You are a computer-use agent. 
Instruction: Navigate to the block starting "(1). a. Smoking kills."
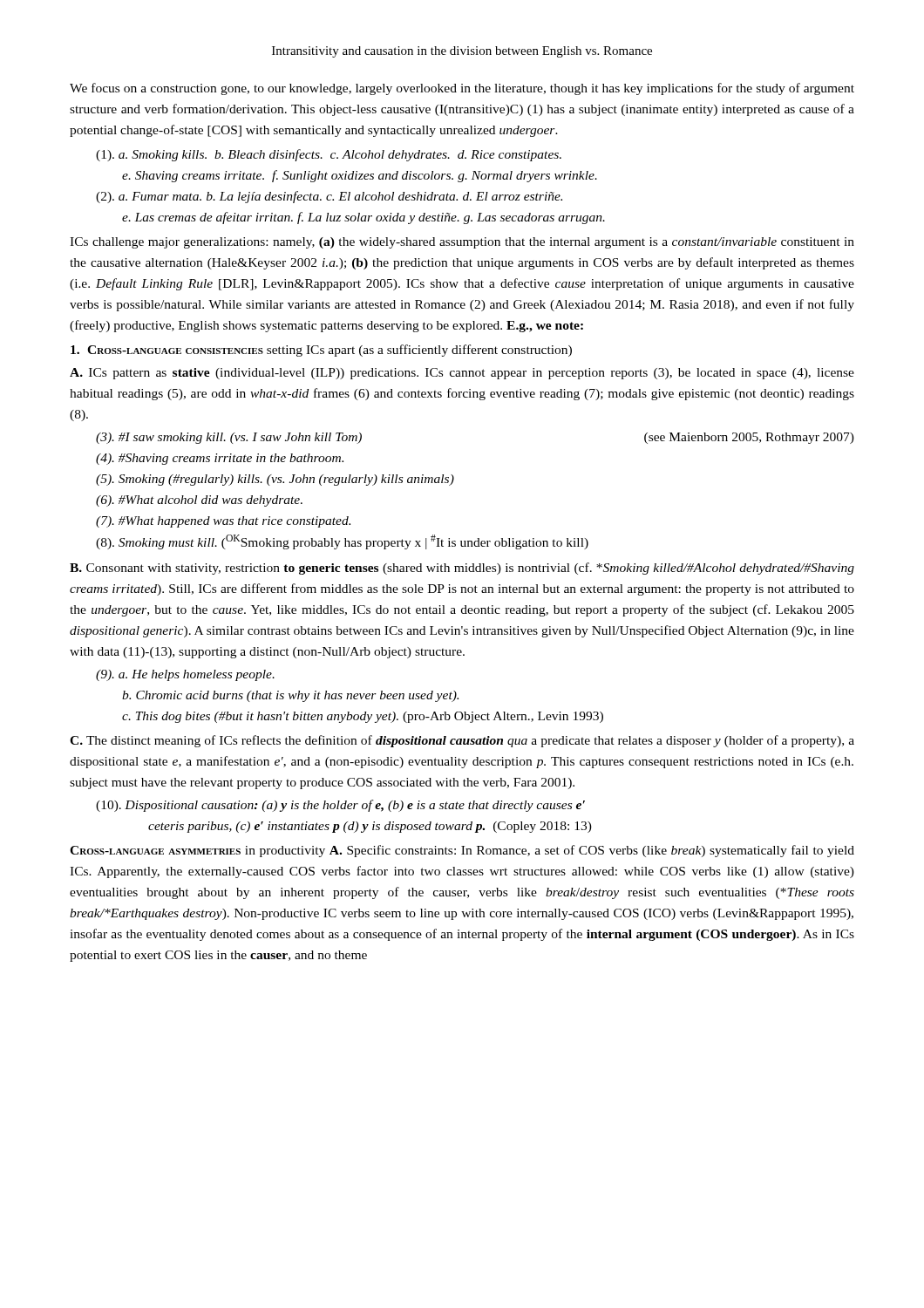click(x=329, y=154)
